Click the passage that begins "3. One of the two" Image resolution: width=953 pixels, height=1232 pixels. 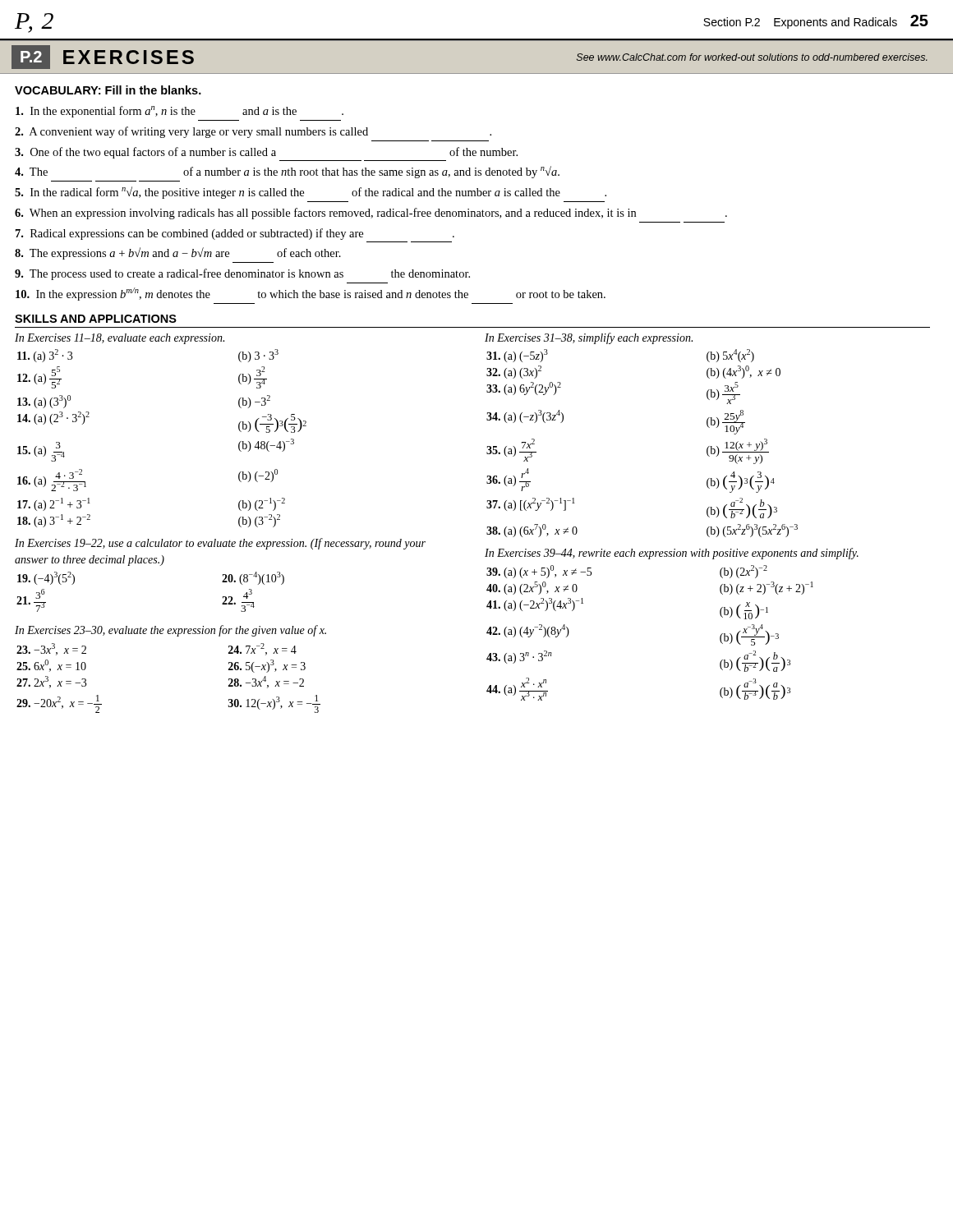click(x=267, y=152)
